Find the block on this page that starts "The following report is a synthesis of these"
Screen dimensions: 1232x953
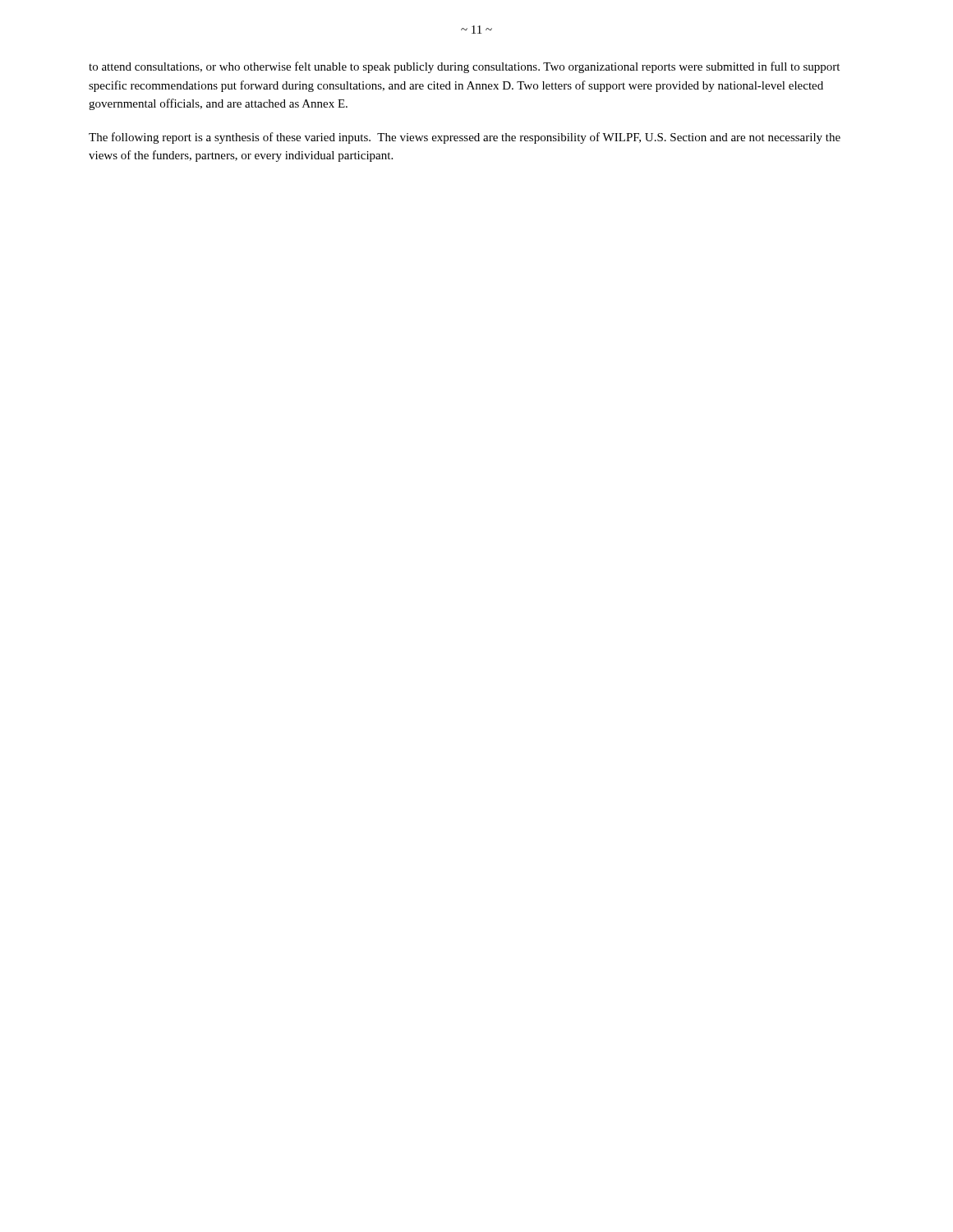[x=465, y=146]
